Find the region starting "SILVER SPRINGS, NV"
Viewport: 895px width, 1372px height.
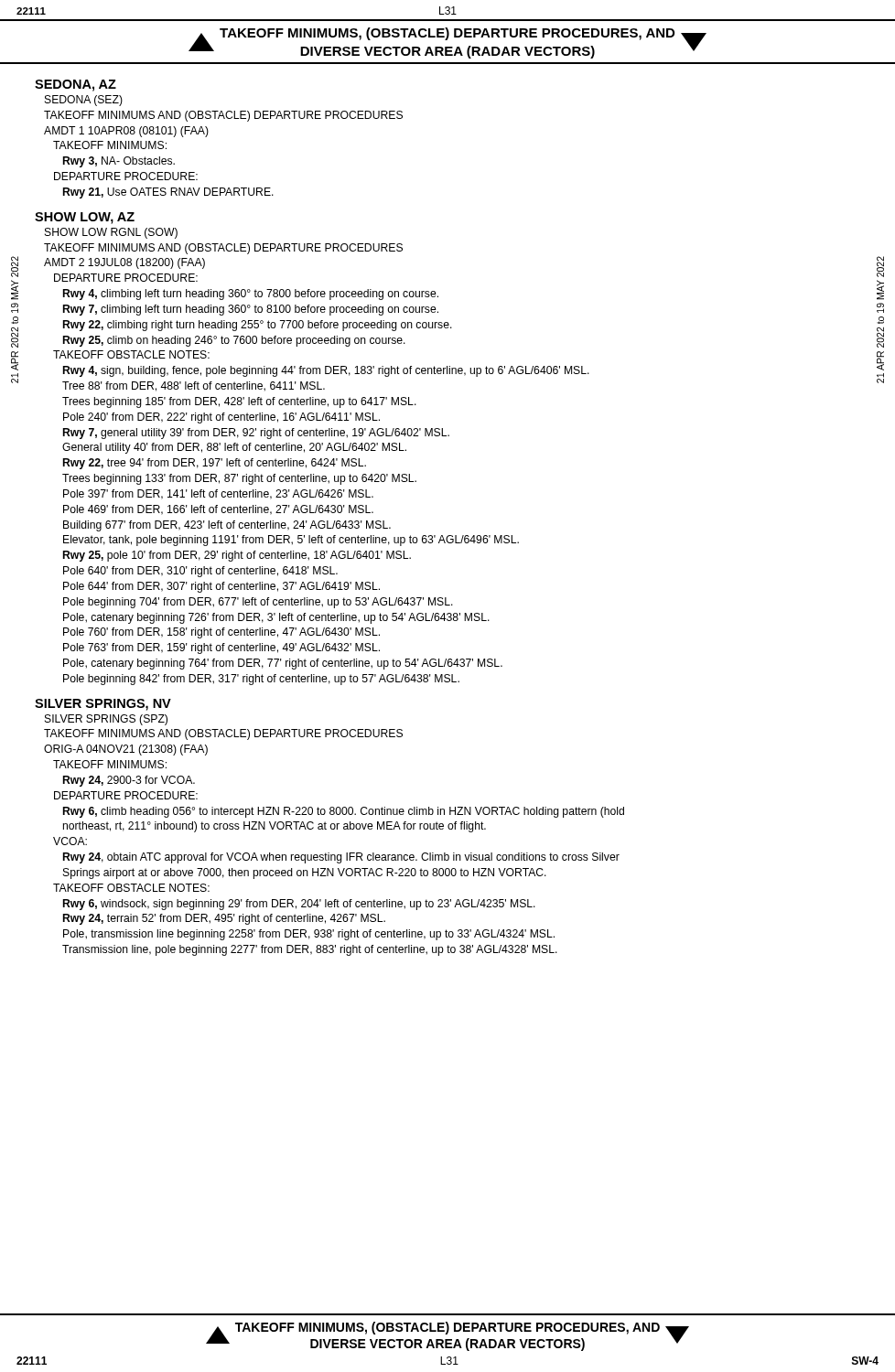point(103,703)
